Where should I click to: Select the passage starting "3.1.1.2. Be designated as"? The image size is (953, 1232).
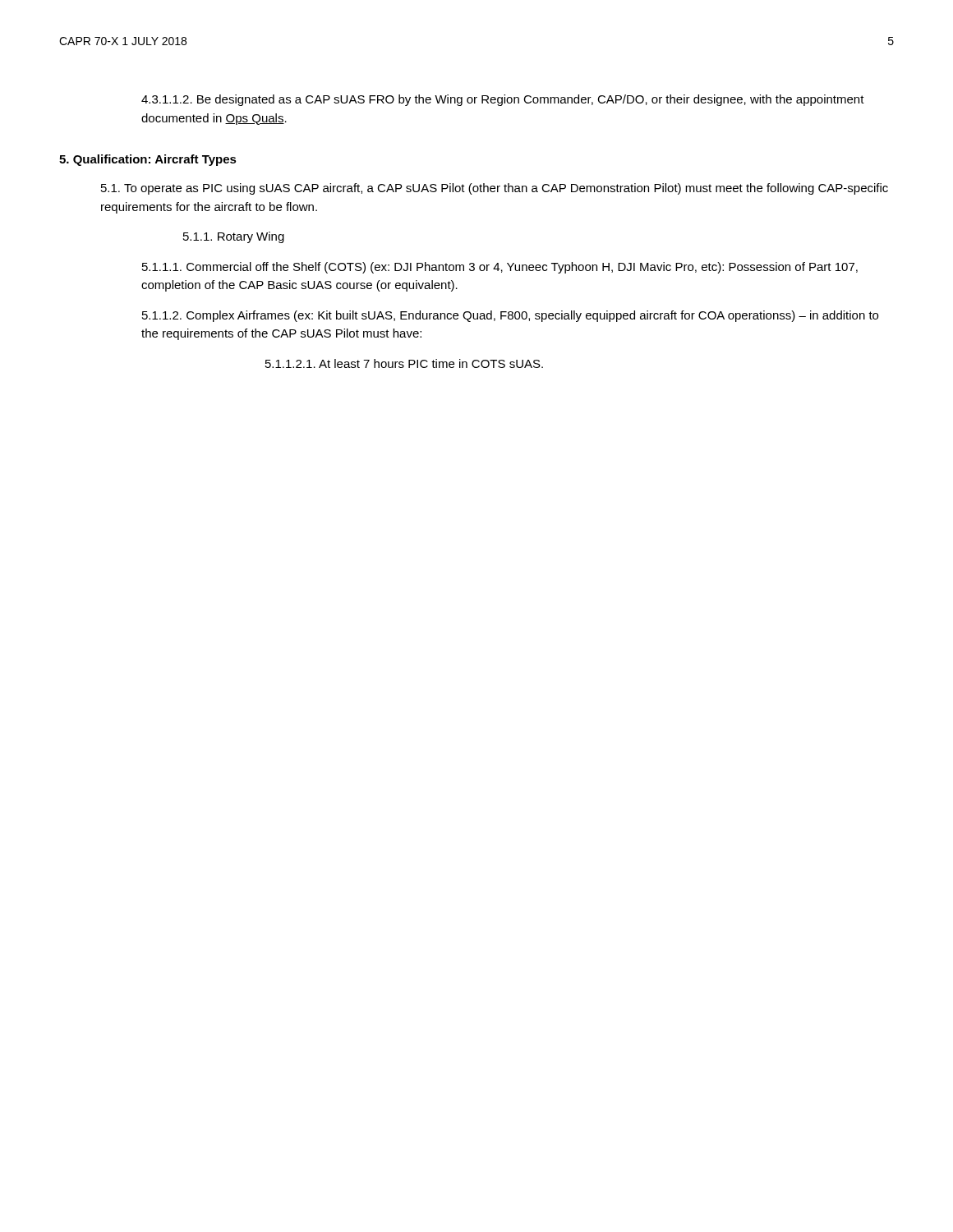click(503, 108)
